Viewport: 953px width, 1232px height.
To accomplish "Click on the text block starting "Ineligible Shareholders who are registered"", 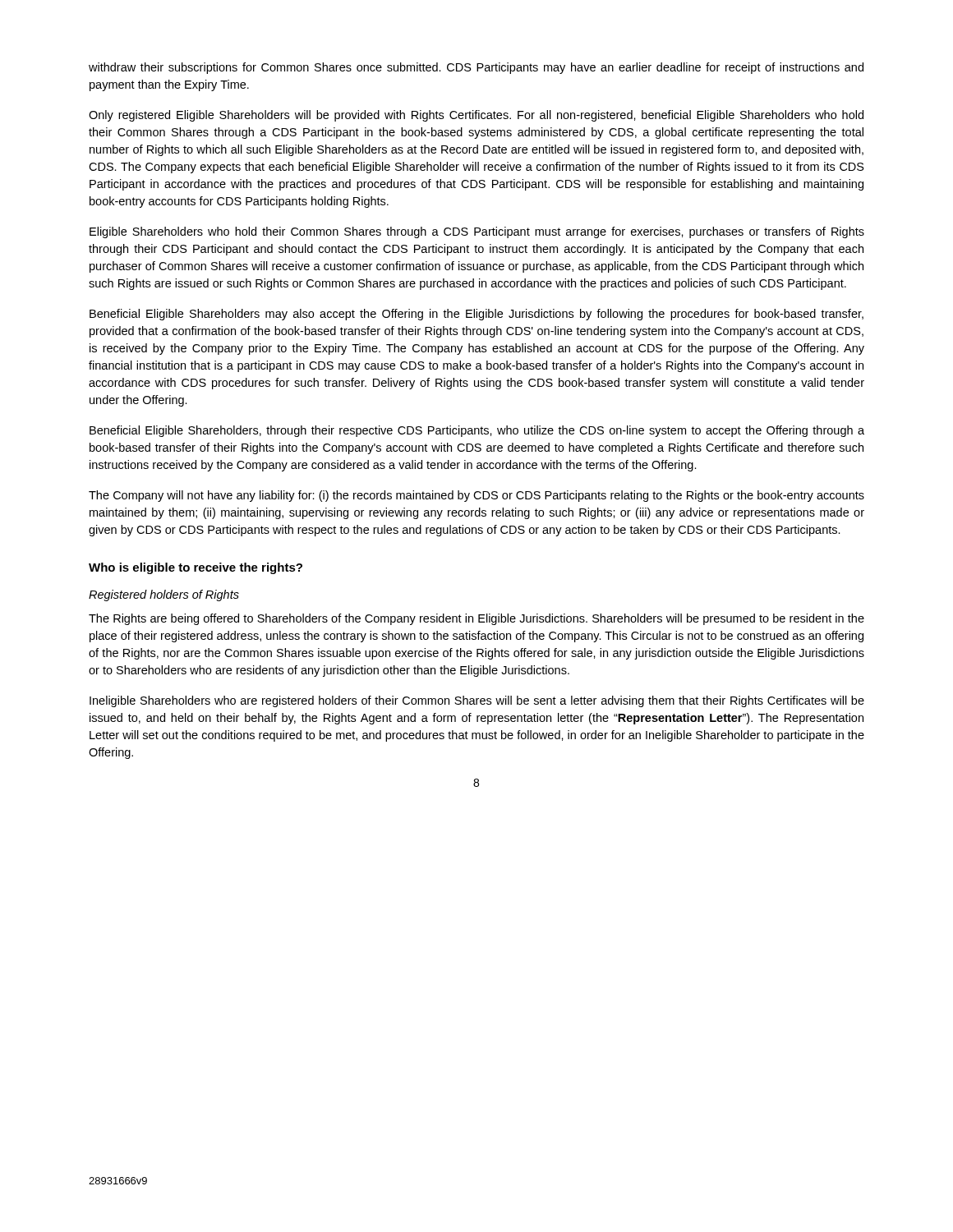I will pos(476,727).
